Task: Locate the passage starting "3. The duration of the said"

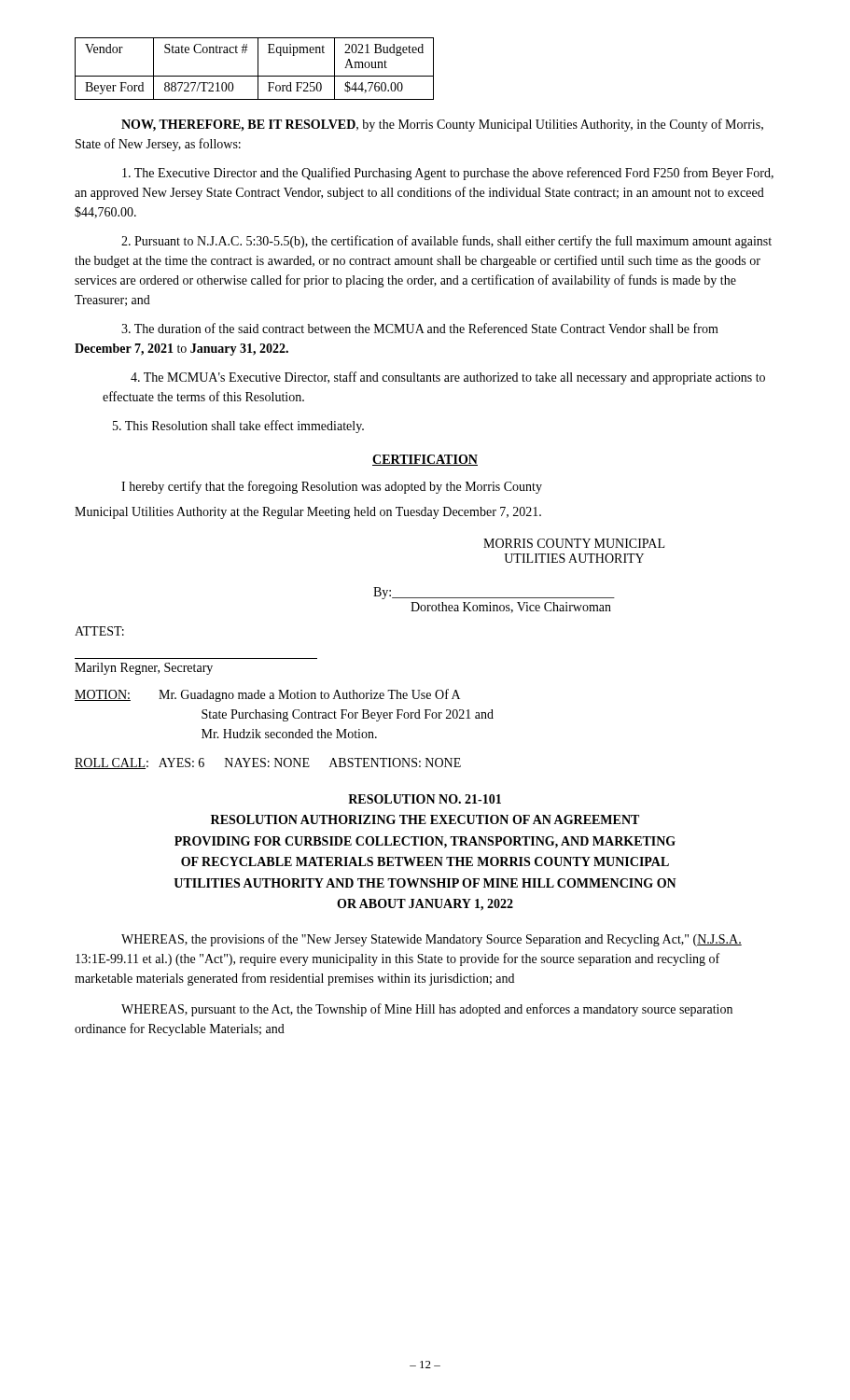Action: tap(396, 339)
